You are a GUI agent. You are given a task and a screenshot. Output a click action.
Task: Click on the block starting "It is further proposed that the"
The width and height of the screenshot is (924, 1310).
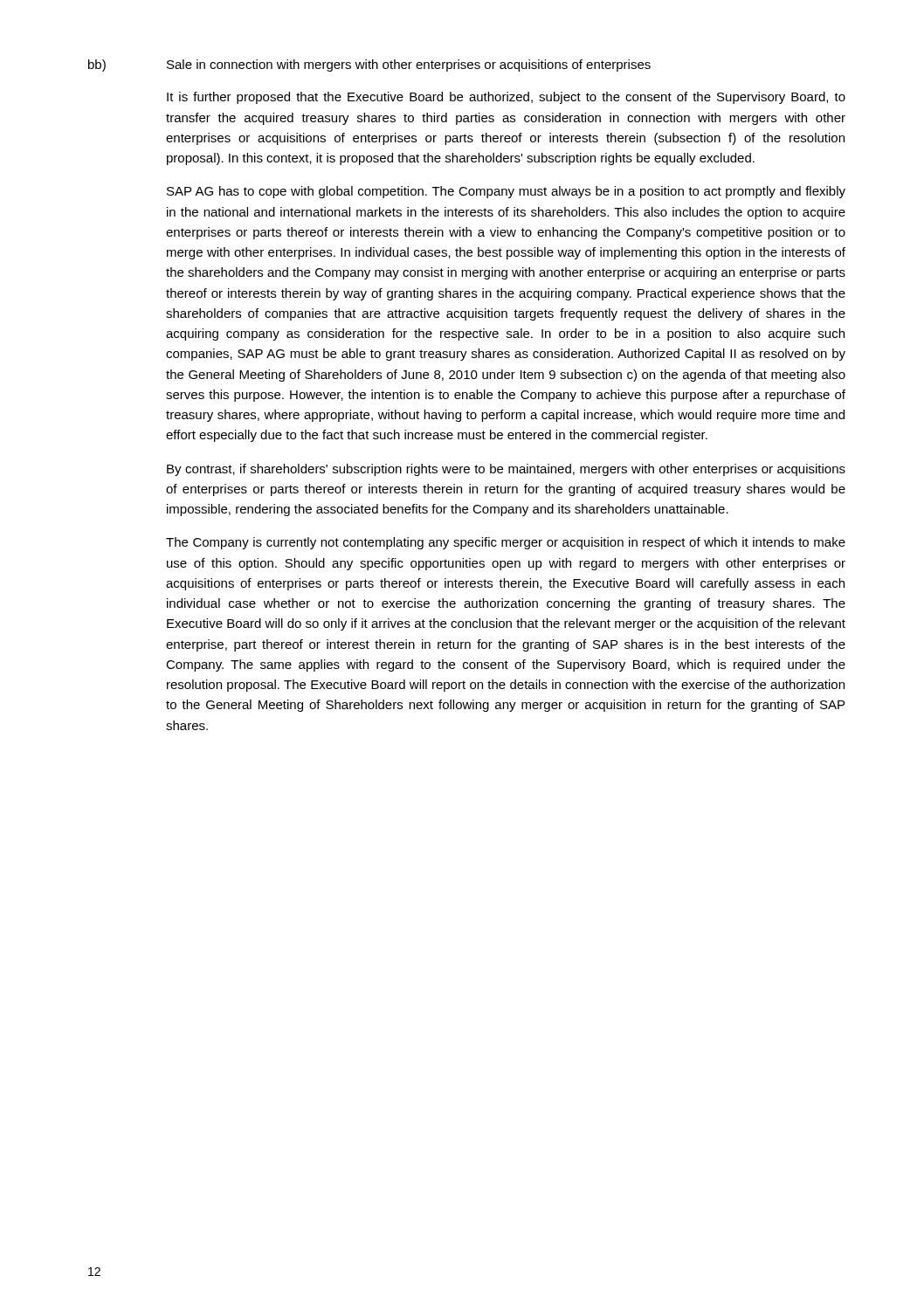[x=506, y=127]
